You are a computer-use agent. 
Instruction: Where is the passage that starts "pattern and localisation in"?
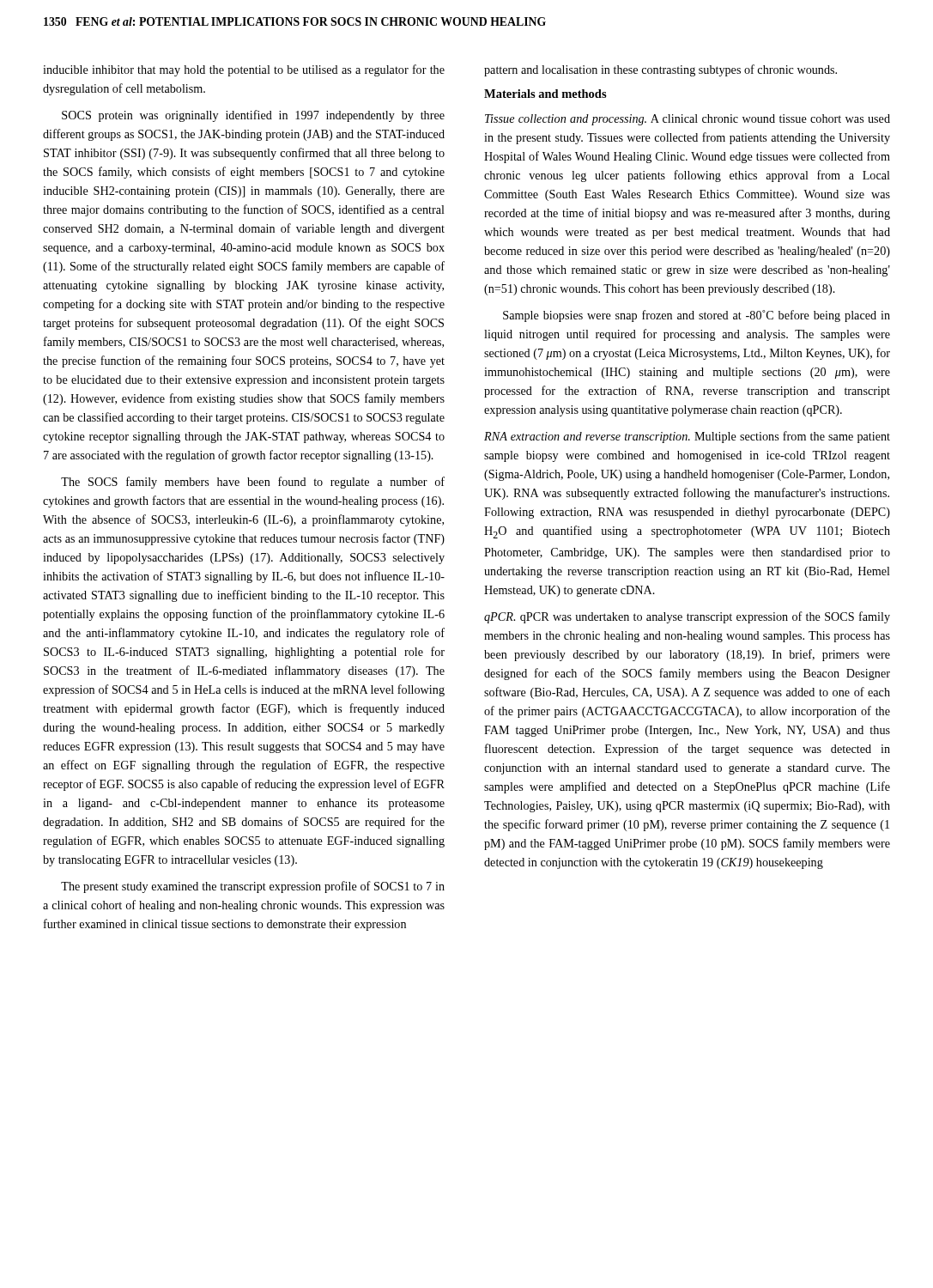687,70
